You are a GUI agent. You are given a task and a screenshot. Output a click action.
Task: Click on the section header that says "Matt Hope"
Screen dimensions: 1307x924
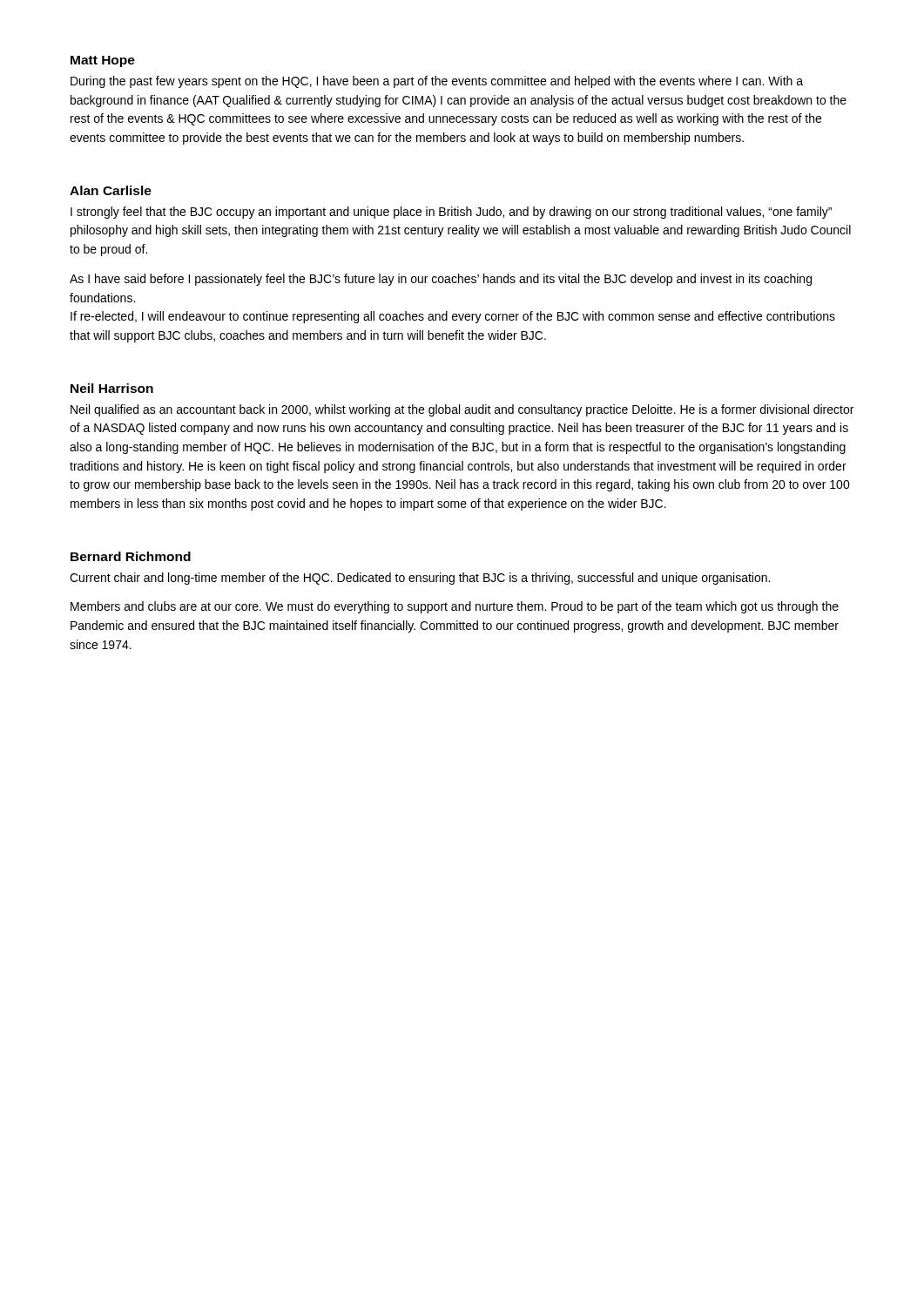pos(102,60)
